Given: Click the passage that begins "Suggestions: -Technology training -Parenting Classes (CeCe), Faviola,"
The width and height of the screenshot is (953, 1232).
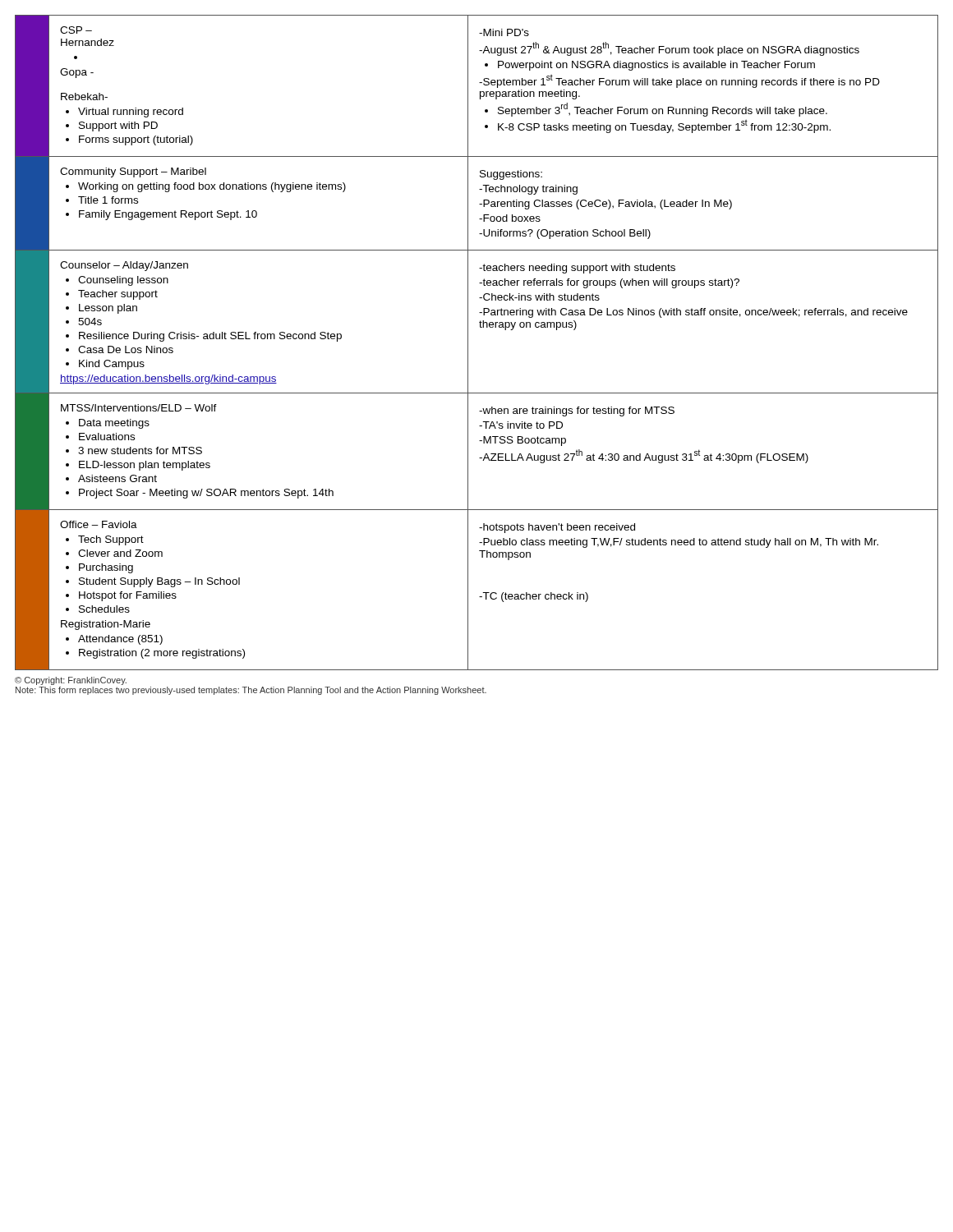Looking at the screenshot, I should point(703,203).
